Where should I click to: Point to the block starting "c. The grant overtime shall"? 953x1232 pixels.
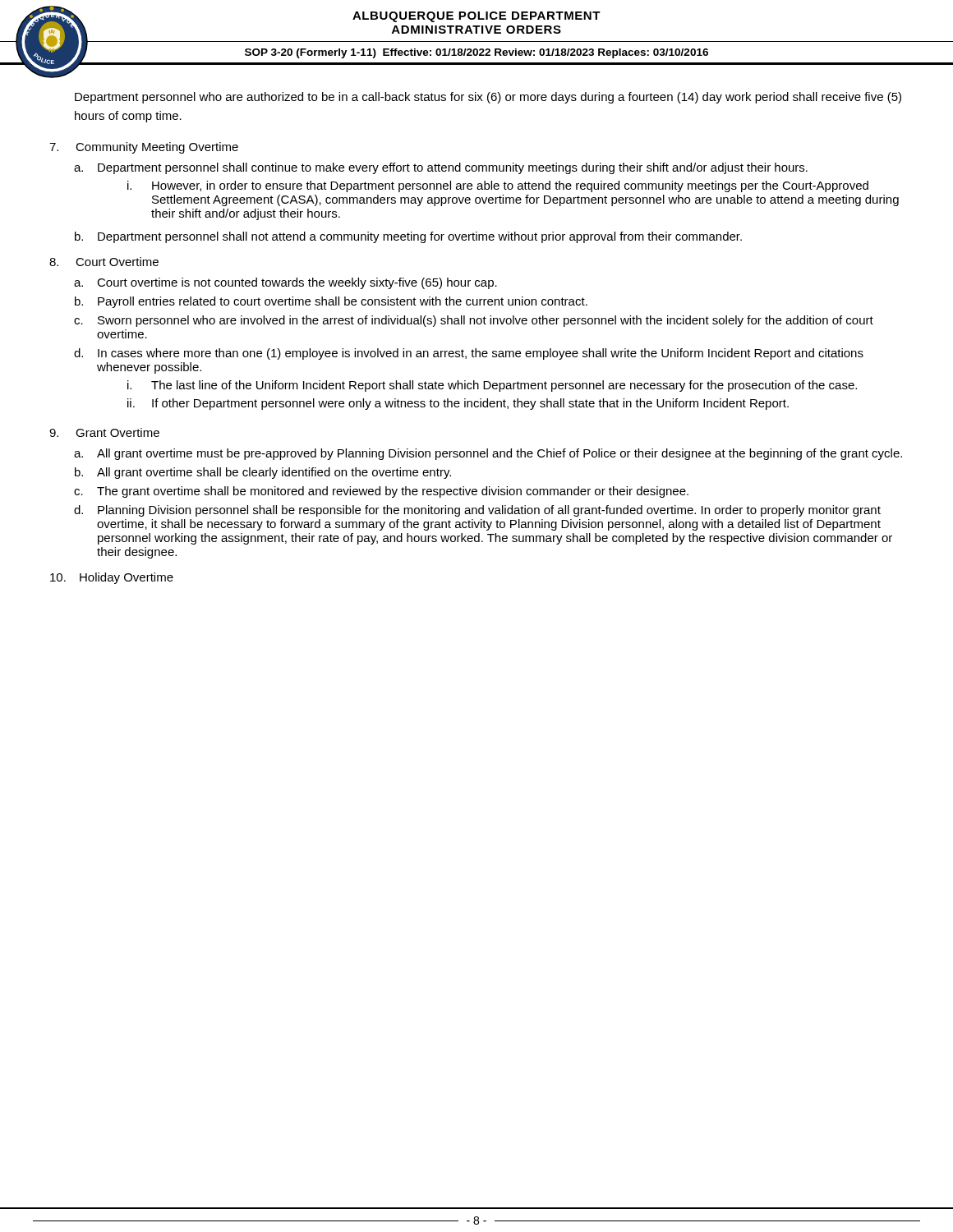pos(489,491)
